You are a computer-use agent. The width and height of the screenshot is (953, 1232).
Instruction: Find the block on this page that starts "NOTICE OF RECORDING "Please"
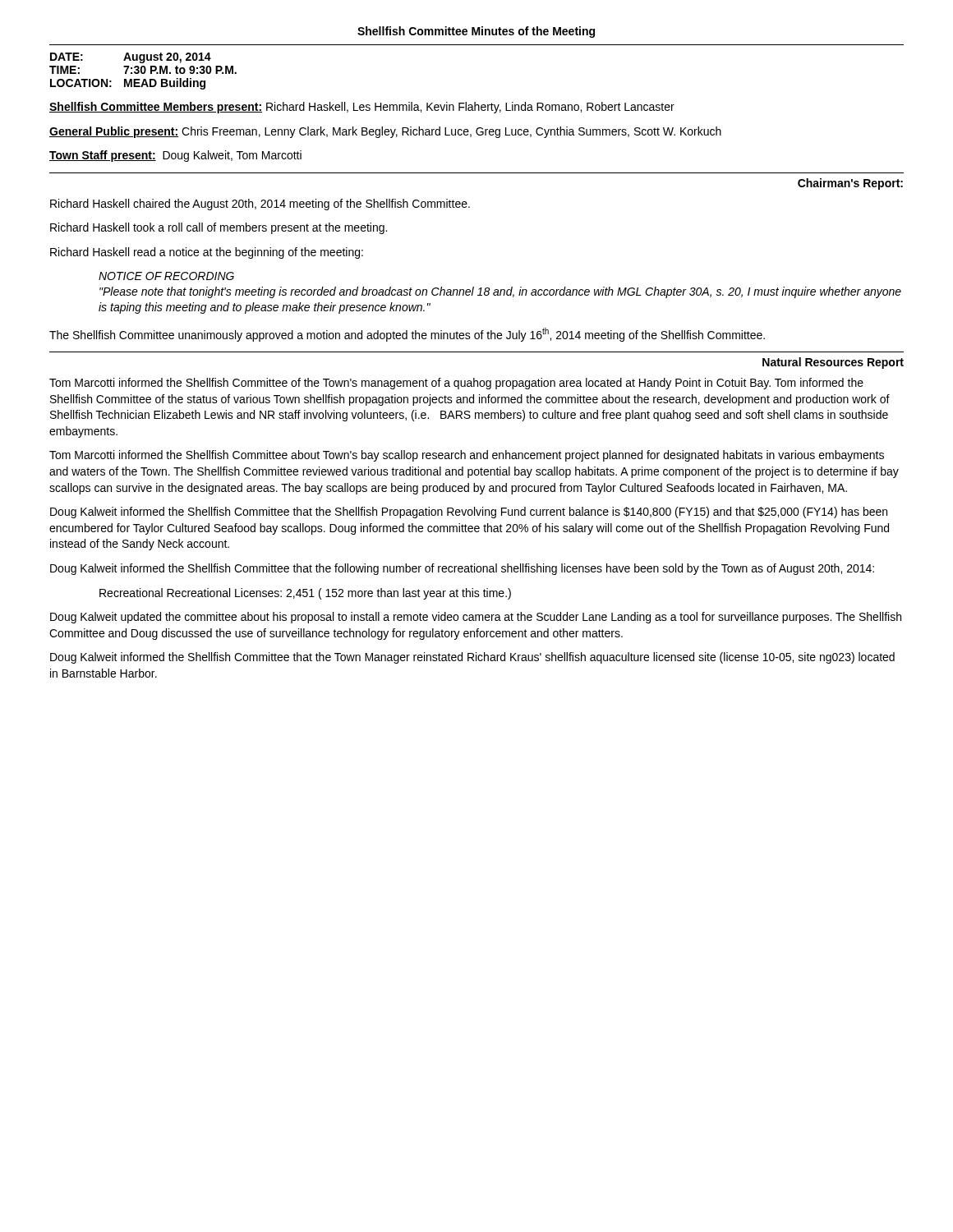pyautogui.click(x=501, y=293)
